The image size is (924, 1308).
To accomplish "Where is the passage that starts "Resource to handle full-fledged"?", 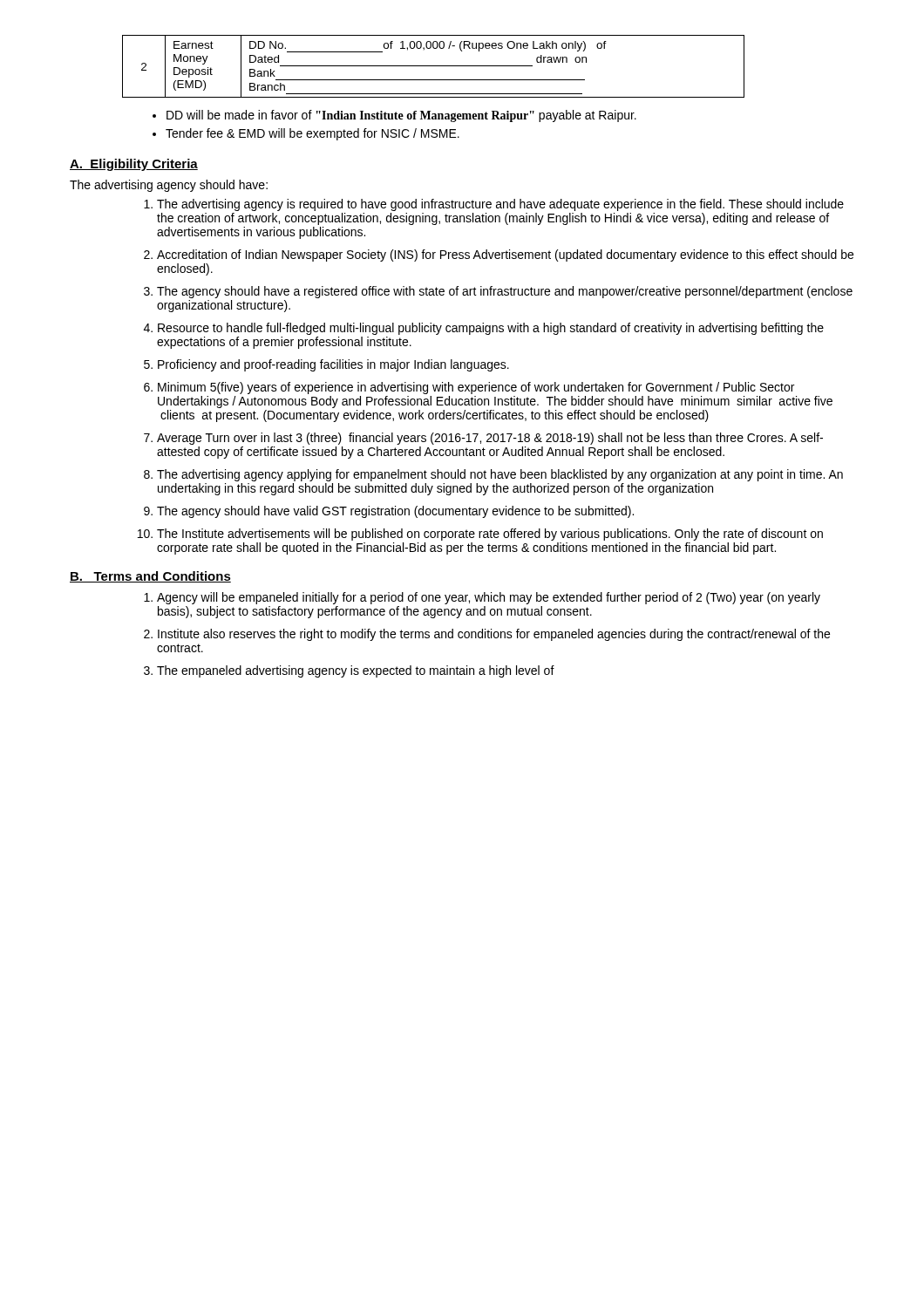I will click(x=506, y=335).
